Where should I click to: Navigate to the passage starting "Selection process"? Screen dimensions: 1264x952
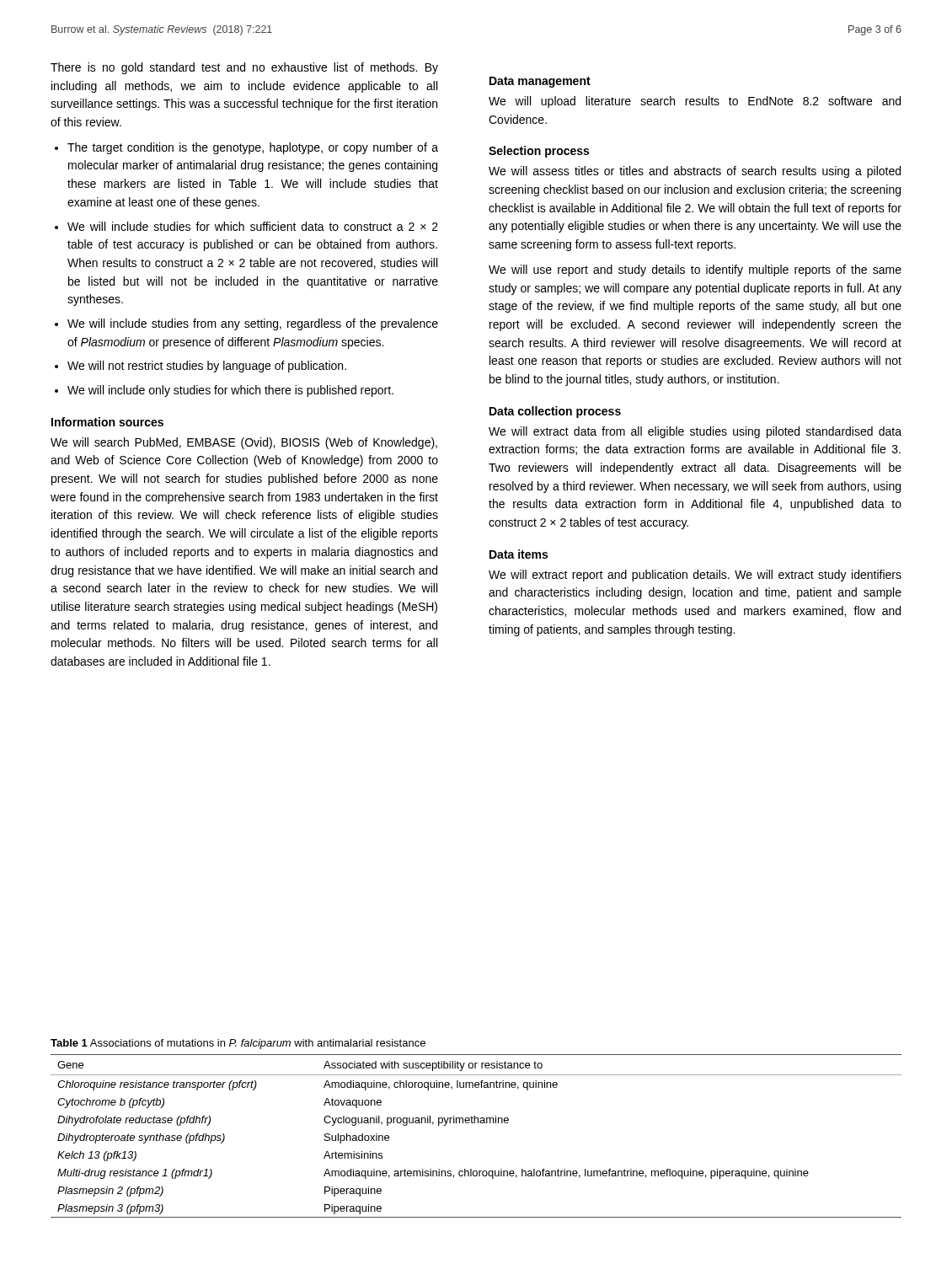tap(539, 151)
